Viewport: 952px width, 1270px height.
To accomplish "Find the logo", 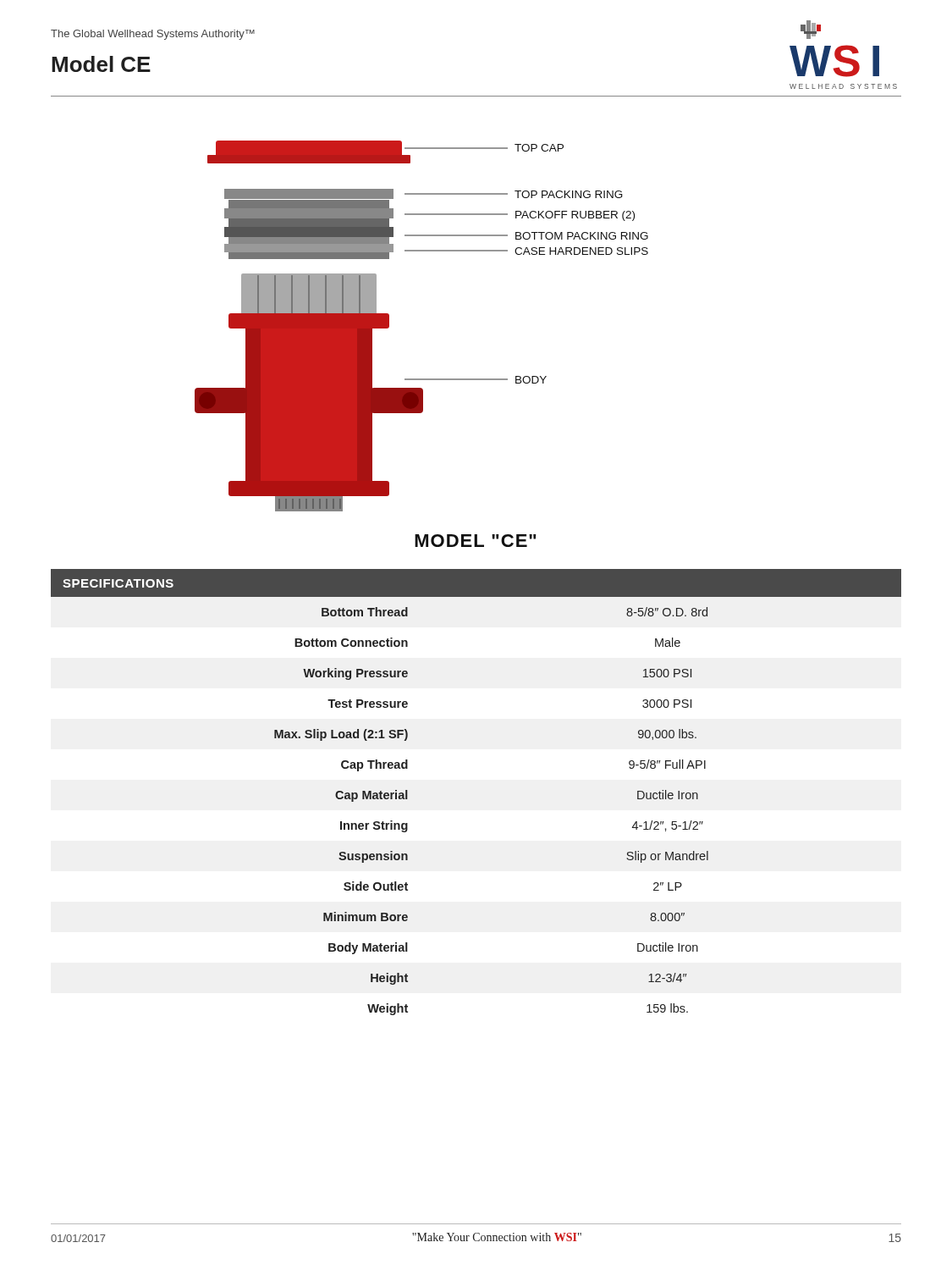I will (808, 57).
